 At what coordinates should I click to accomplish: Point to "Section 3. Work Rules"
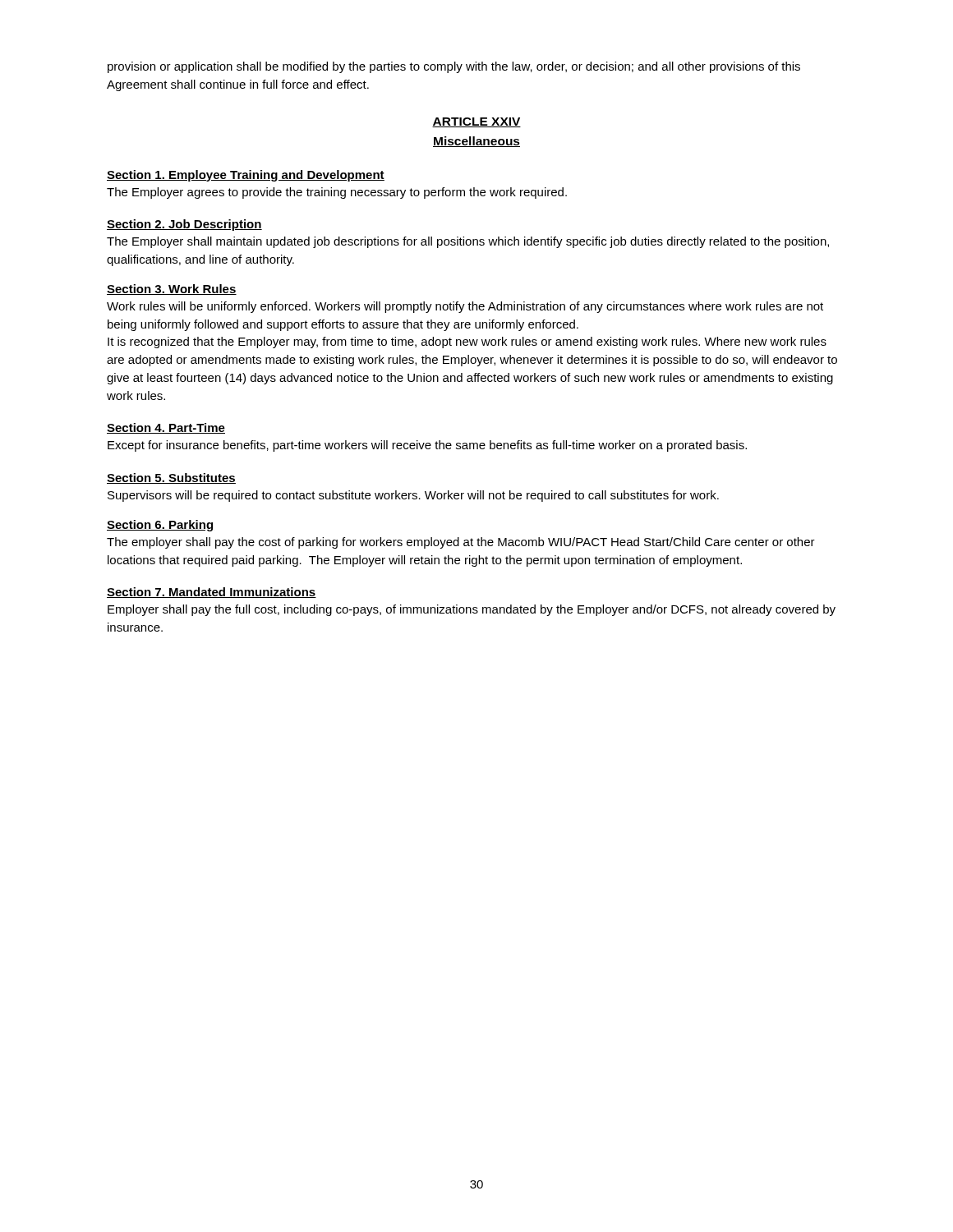pyautogui.click(x=171, y=289)
